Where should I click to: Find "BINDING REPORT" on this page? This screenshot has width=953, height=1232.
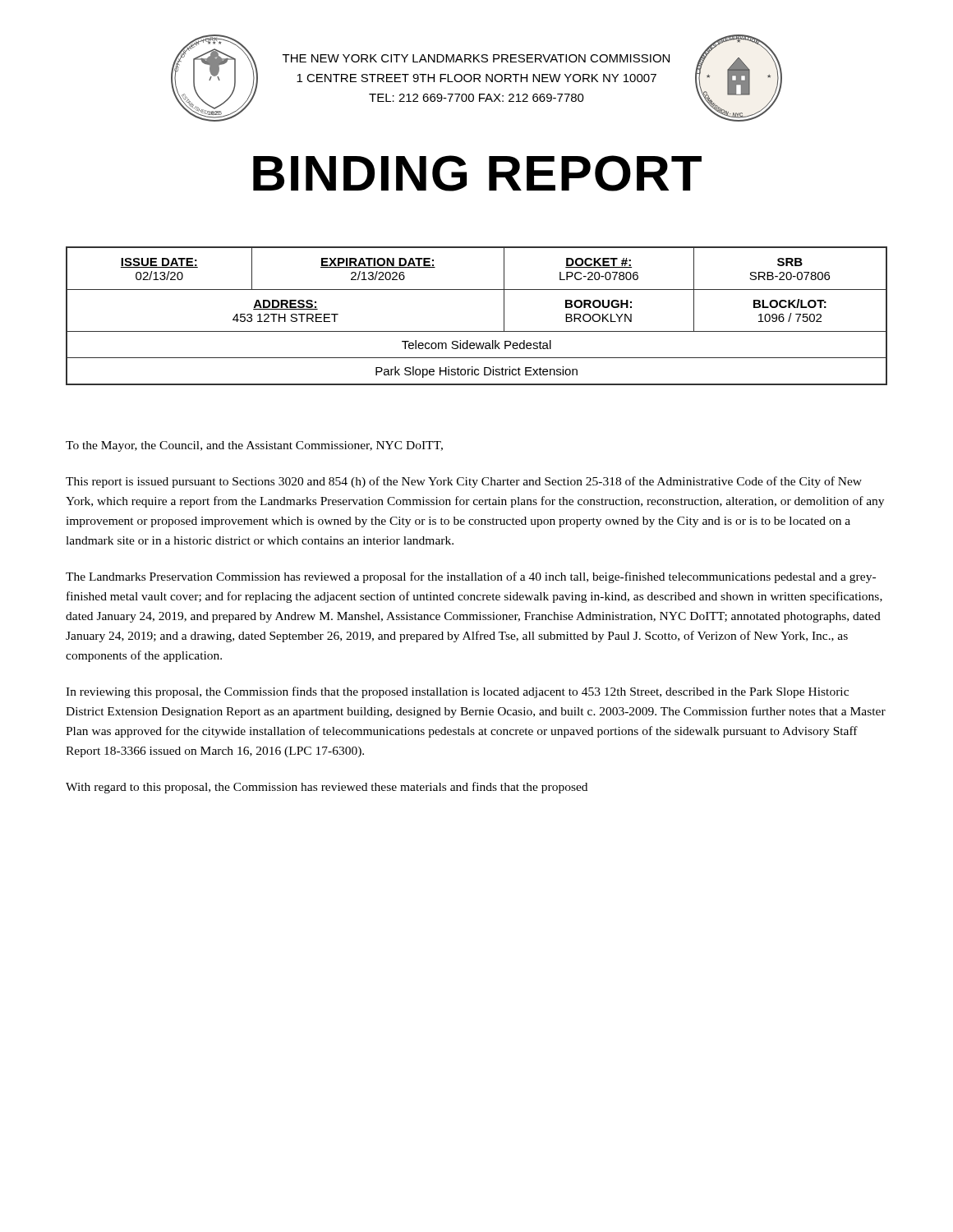(x=476, y=173)
